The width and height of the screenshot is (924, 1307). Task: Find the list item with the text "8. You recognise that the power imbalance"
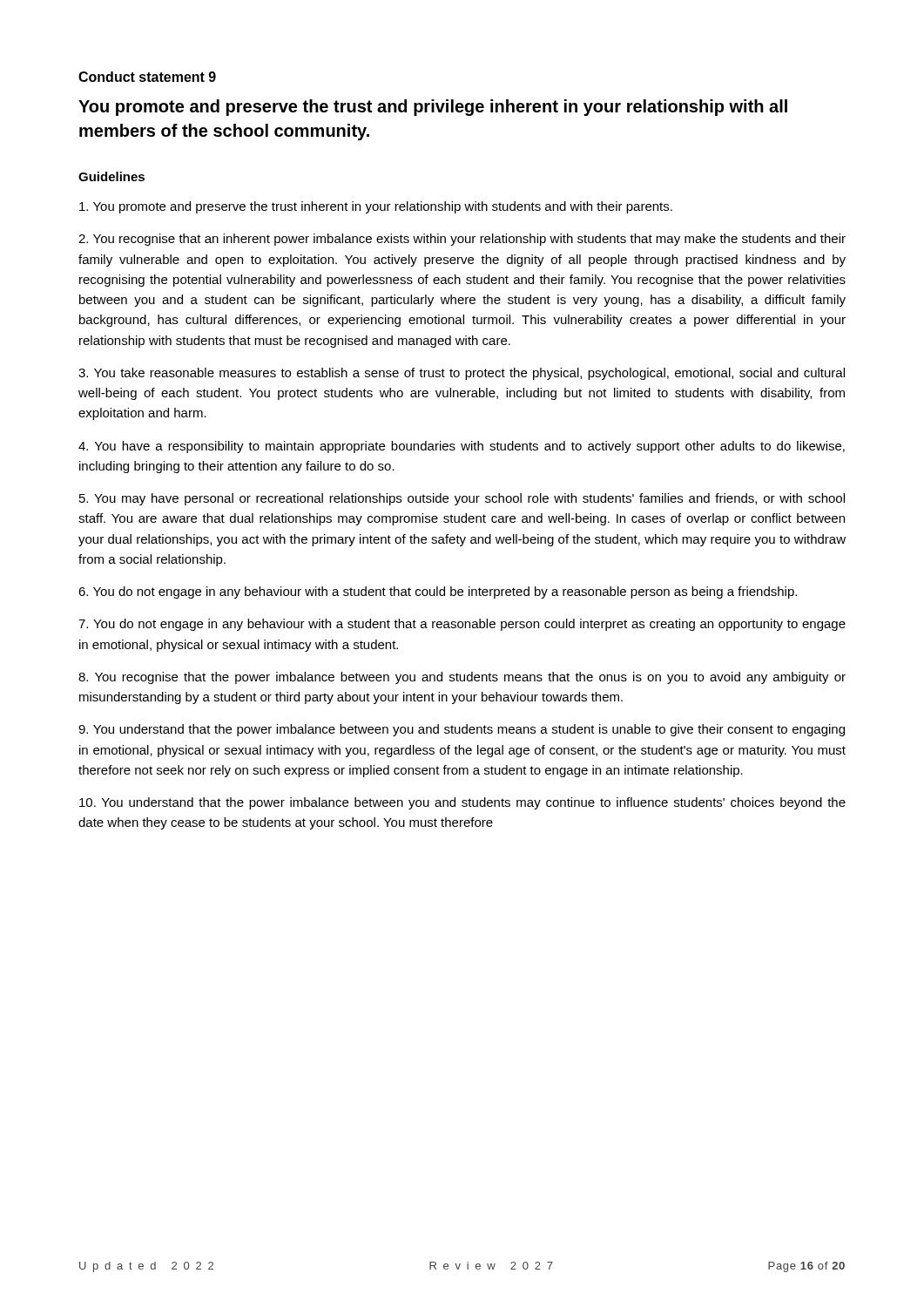tap(462, 687)
